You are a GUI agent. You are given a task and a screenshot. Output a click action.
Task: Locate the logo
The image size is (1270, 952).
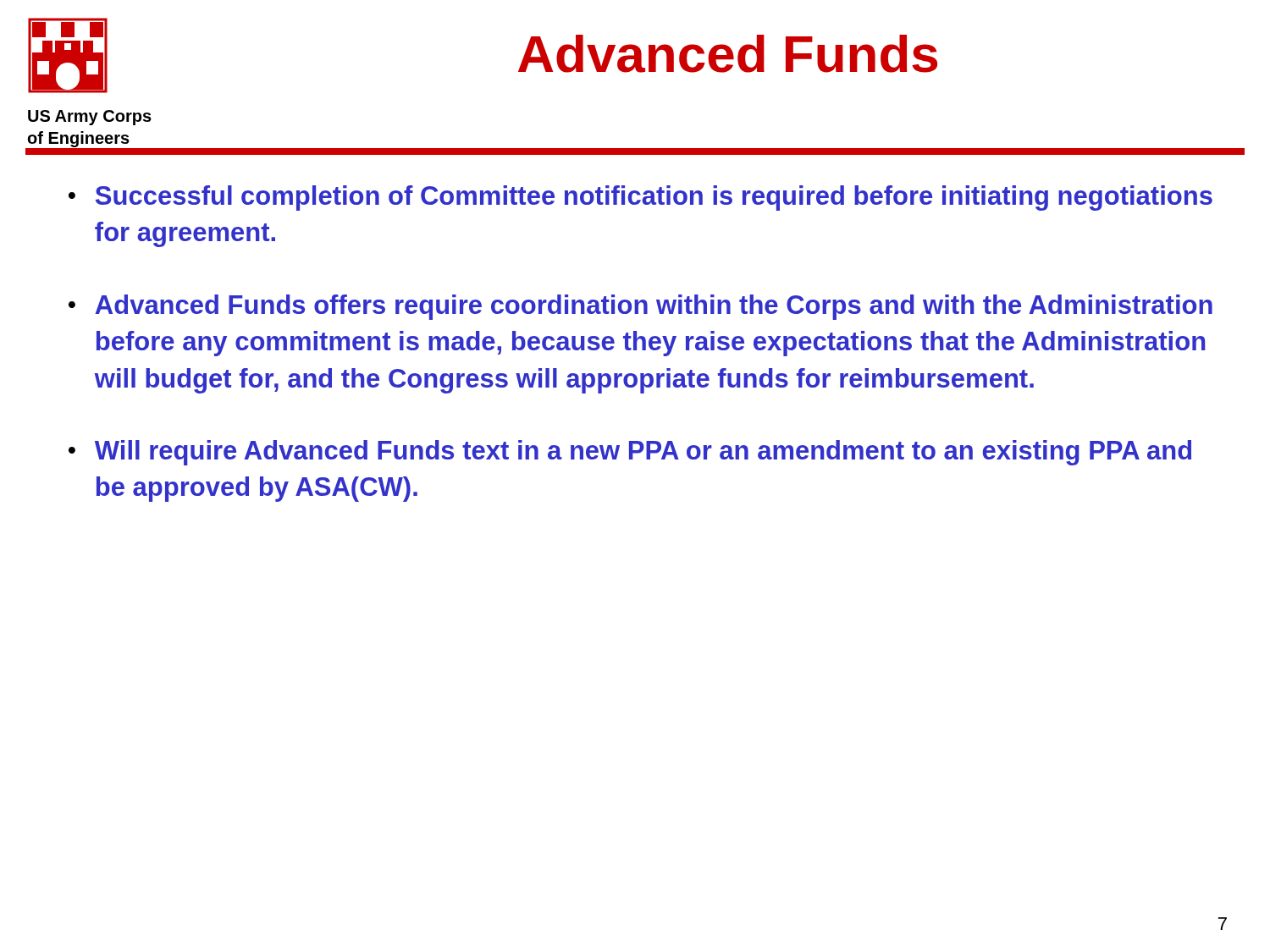pyautogui.click(x=68, y=55)
